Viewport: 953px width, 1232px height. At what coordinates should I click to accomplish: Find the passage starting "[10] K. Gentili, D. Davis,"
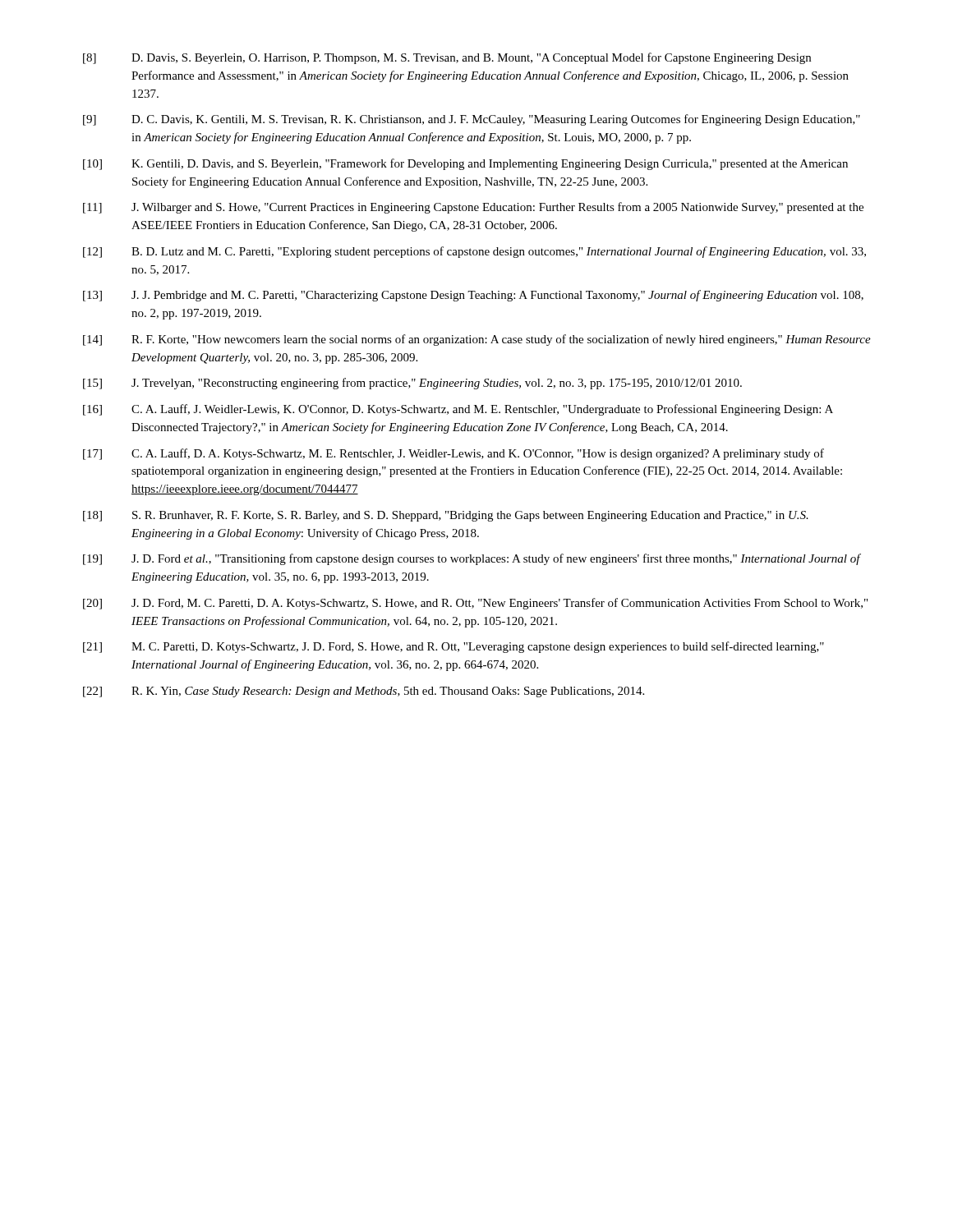476,173
